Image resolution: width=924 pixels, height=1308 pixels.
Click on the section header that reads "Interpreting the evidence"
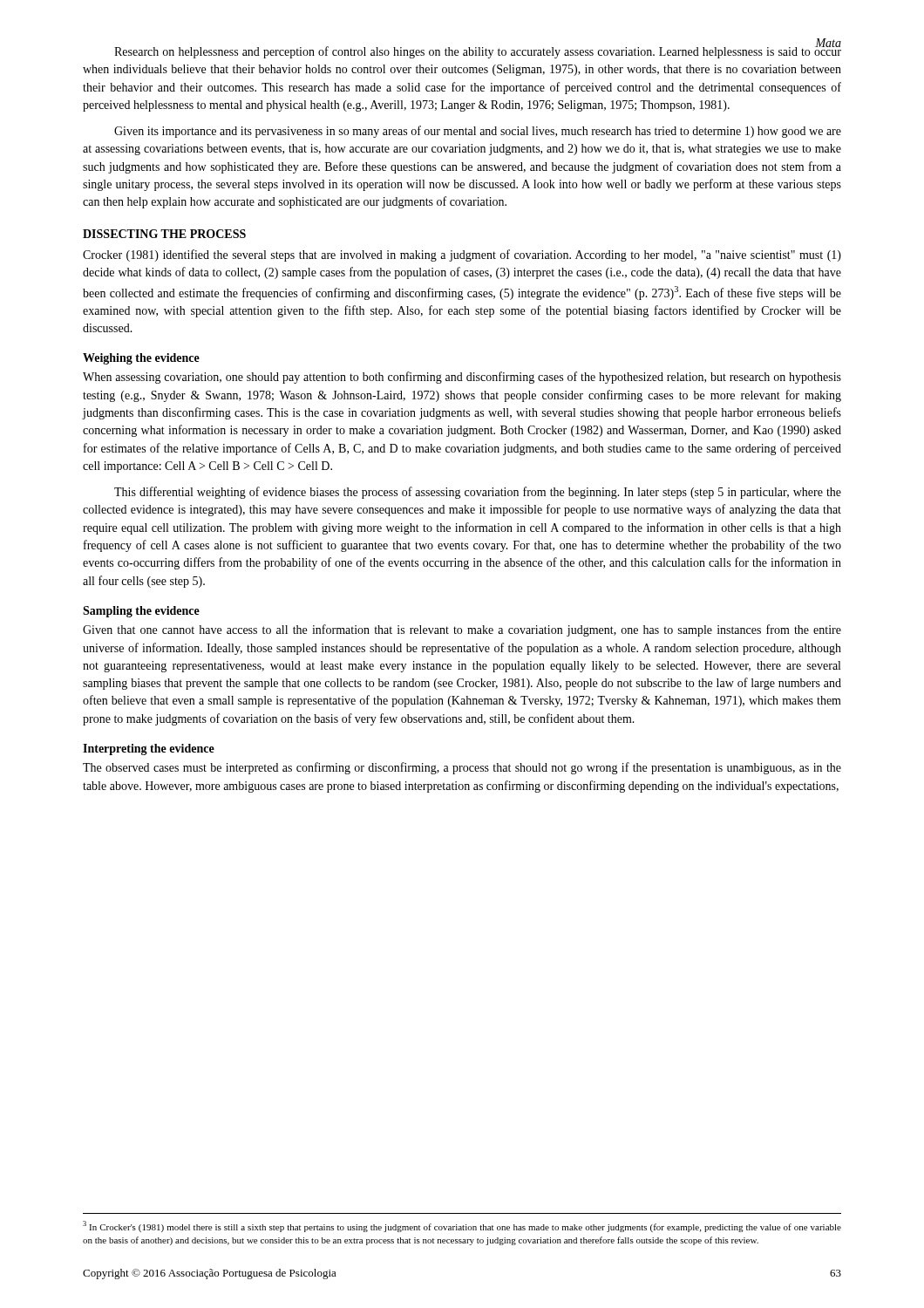pyautogui.click(x=148, y=749)
